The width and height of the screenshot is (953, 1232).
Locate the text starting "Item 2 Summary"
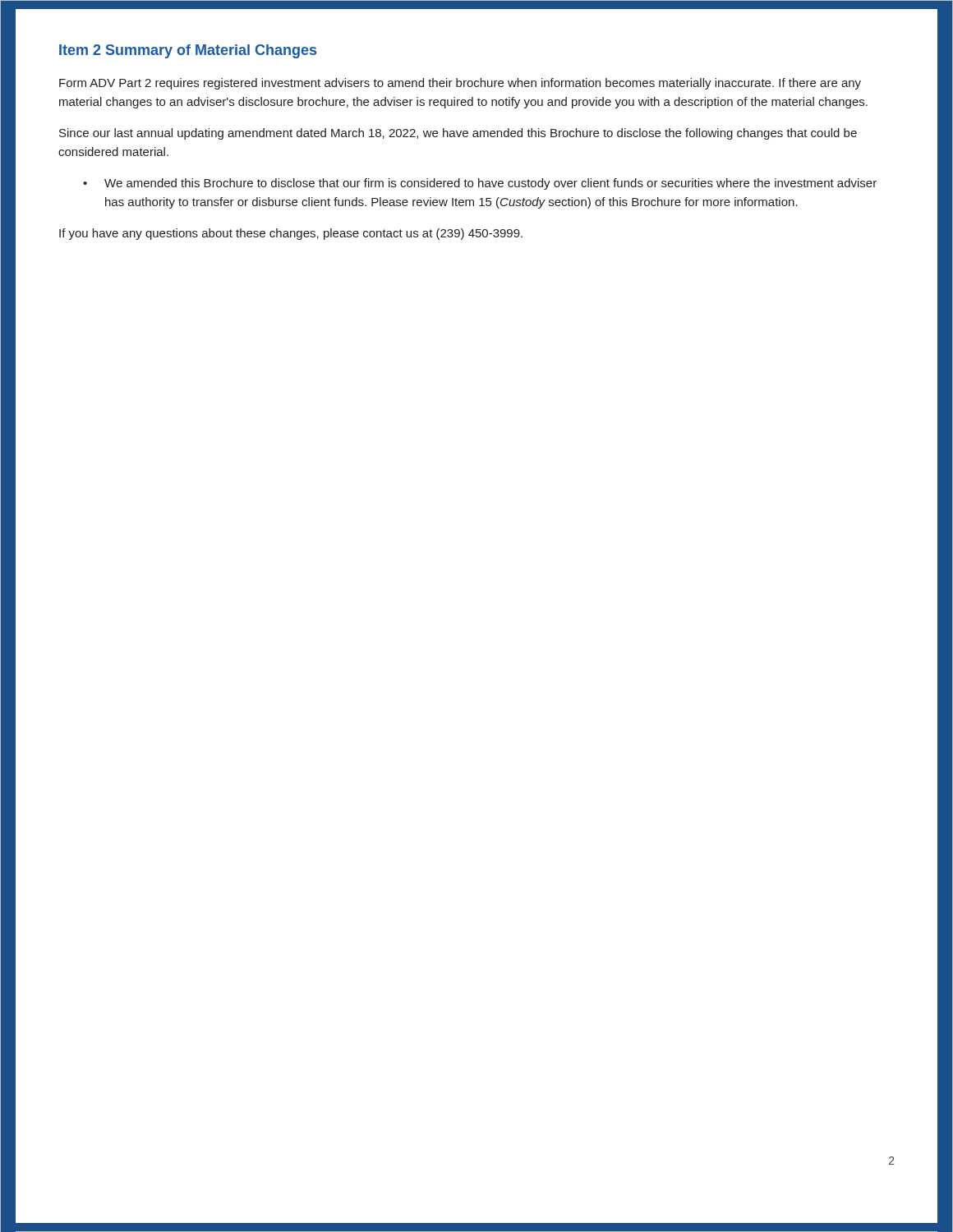pos(188,50)
